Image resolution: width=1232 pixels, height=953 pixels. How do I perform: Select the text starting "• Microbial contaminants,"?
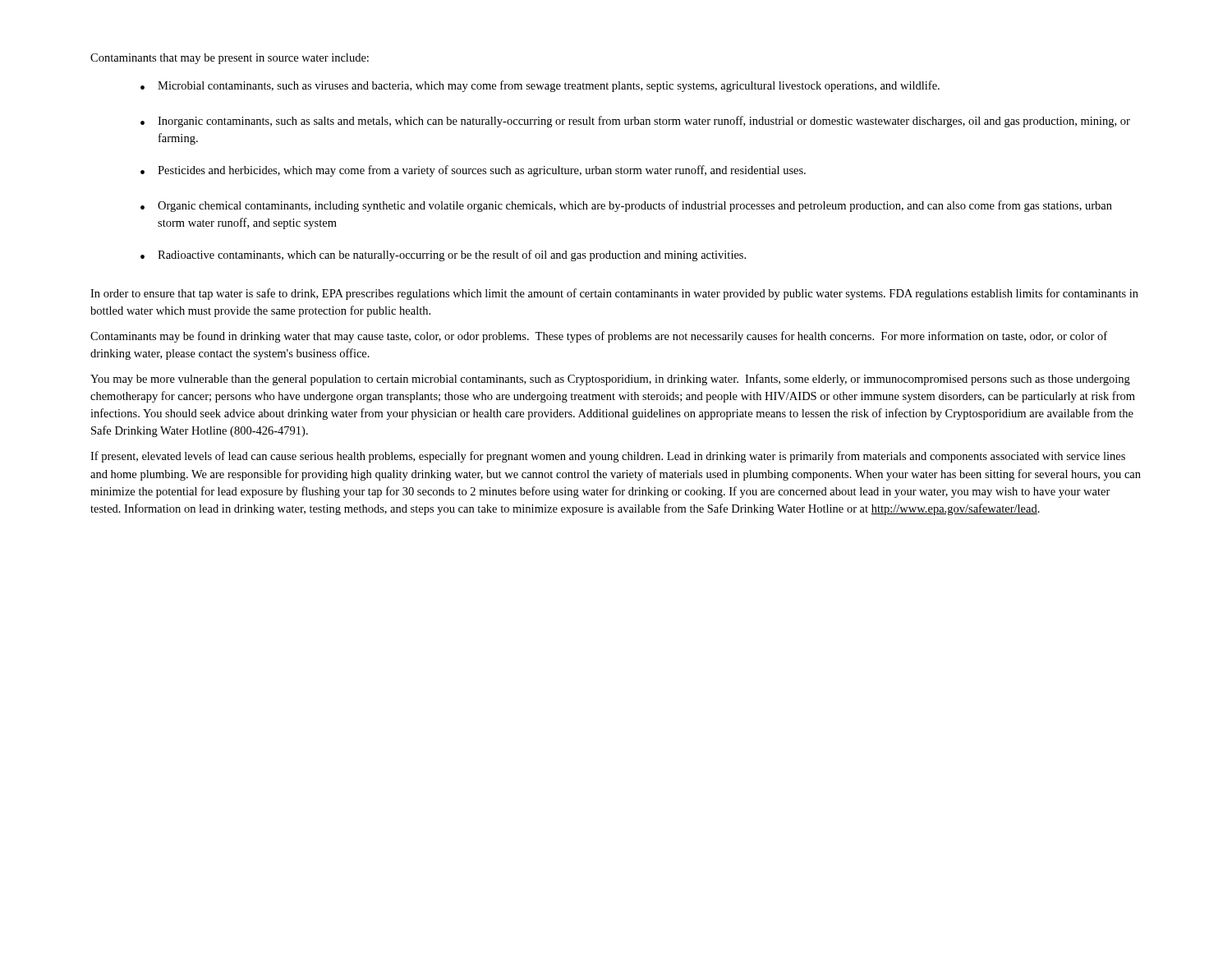click(x=540, y=88)
